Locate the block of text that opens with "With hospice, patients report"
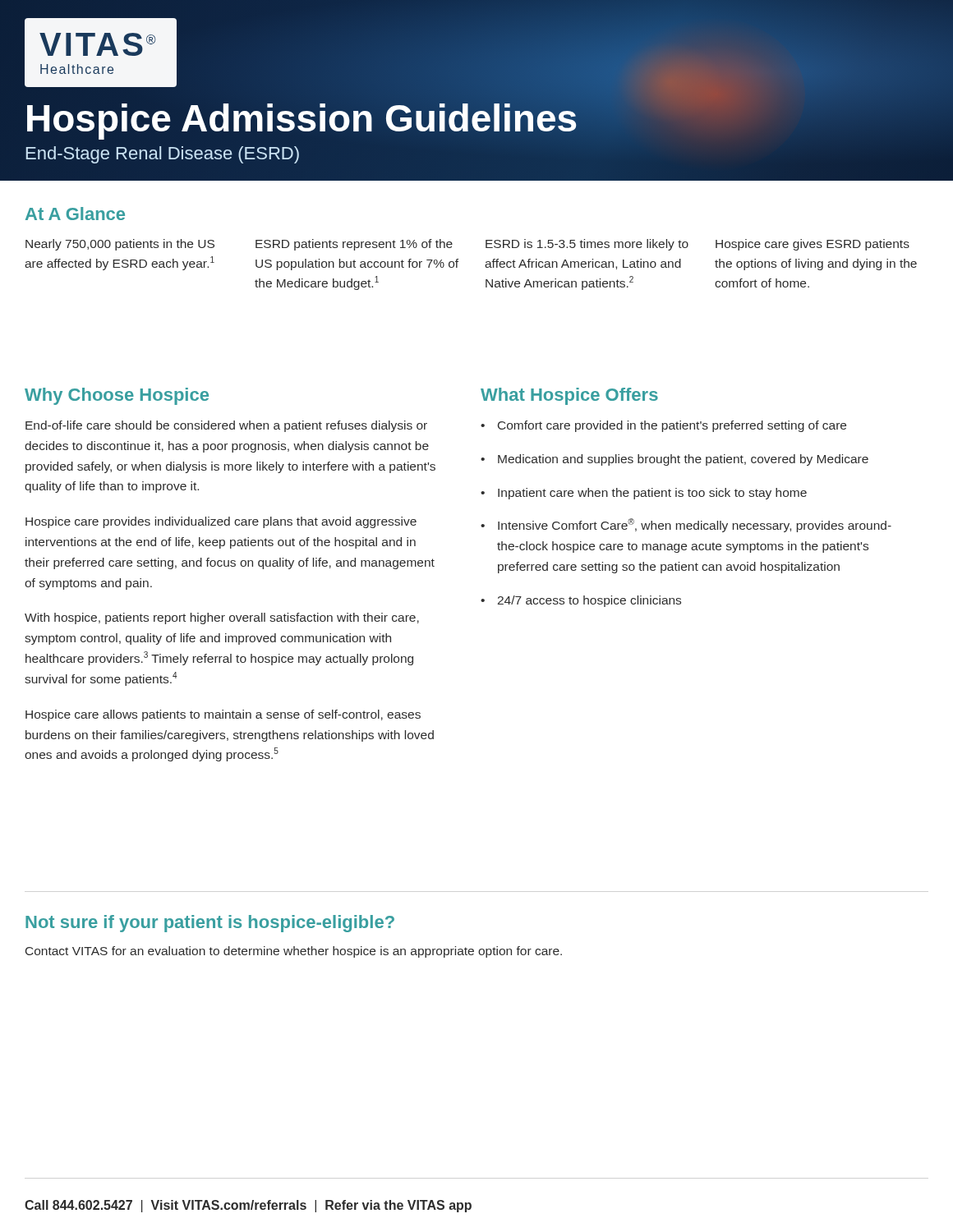953x1232 pixels. (222, 648)
